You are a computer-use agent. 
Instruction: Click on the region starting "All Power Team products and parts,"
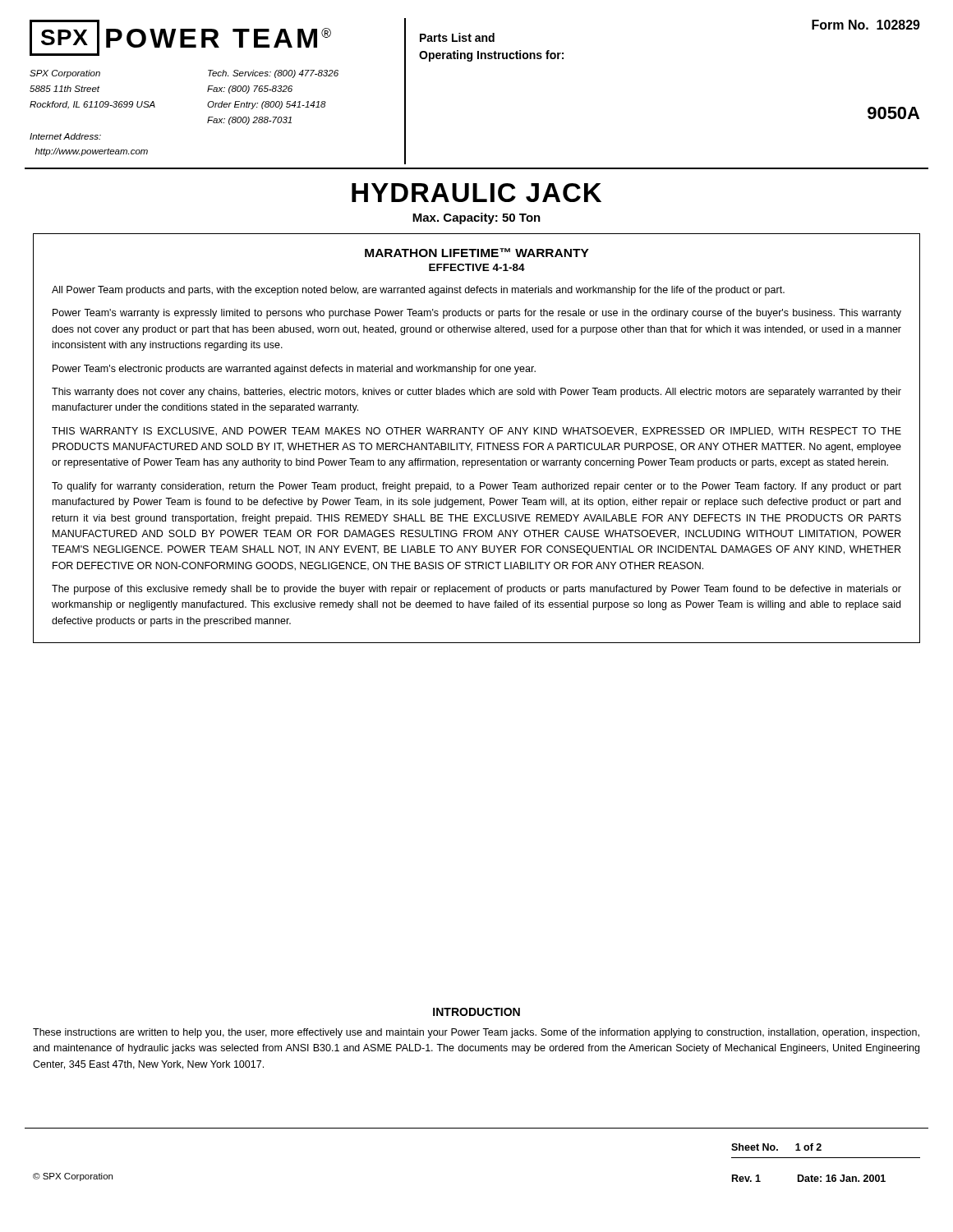tap(418, 290)
